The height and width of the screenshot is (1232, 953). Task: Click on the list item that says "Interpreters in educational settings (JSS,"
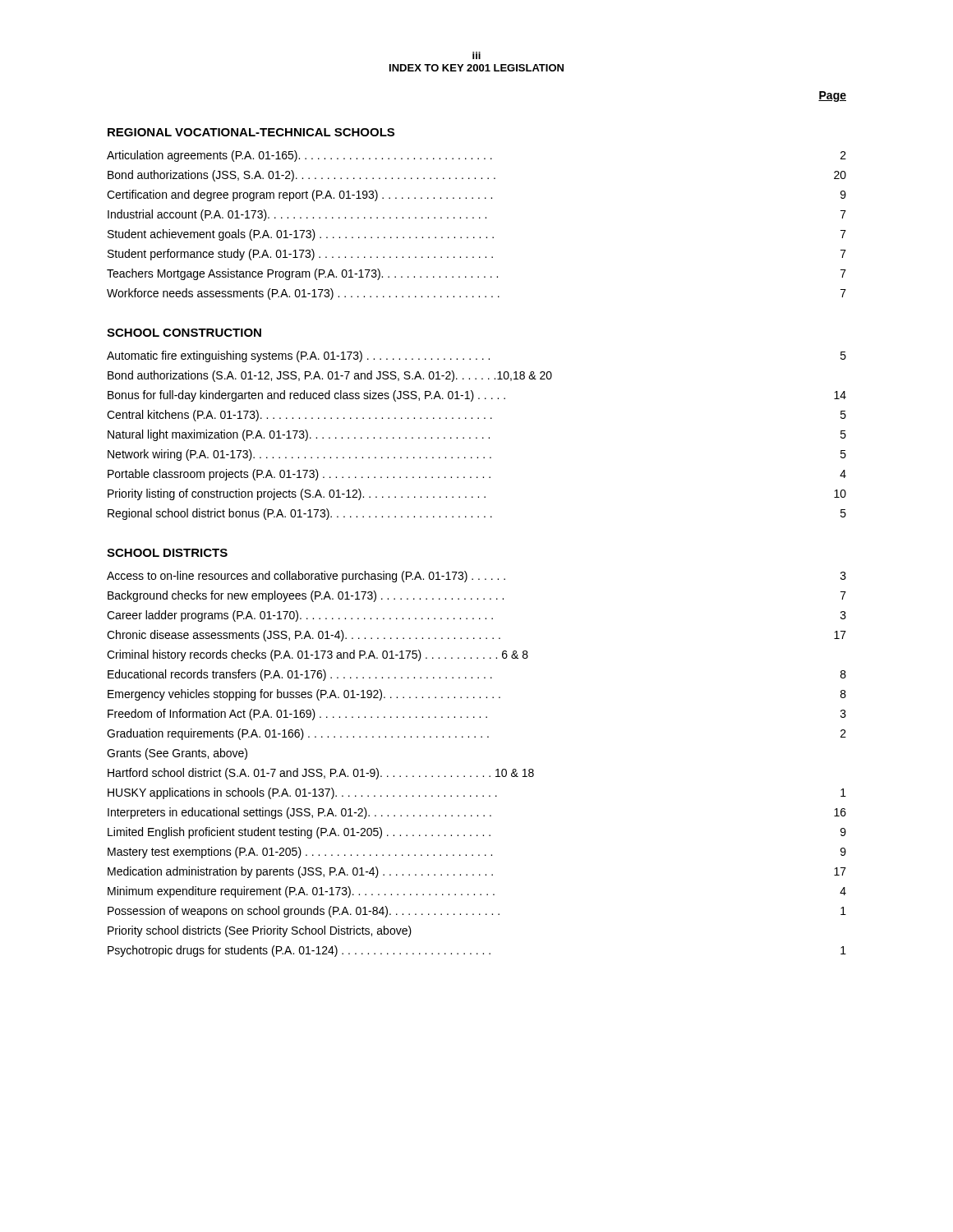[x=476, y=813]
